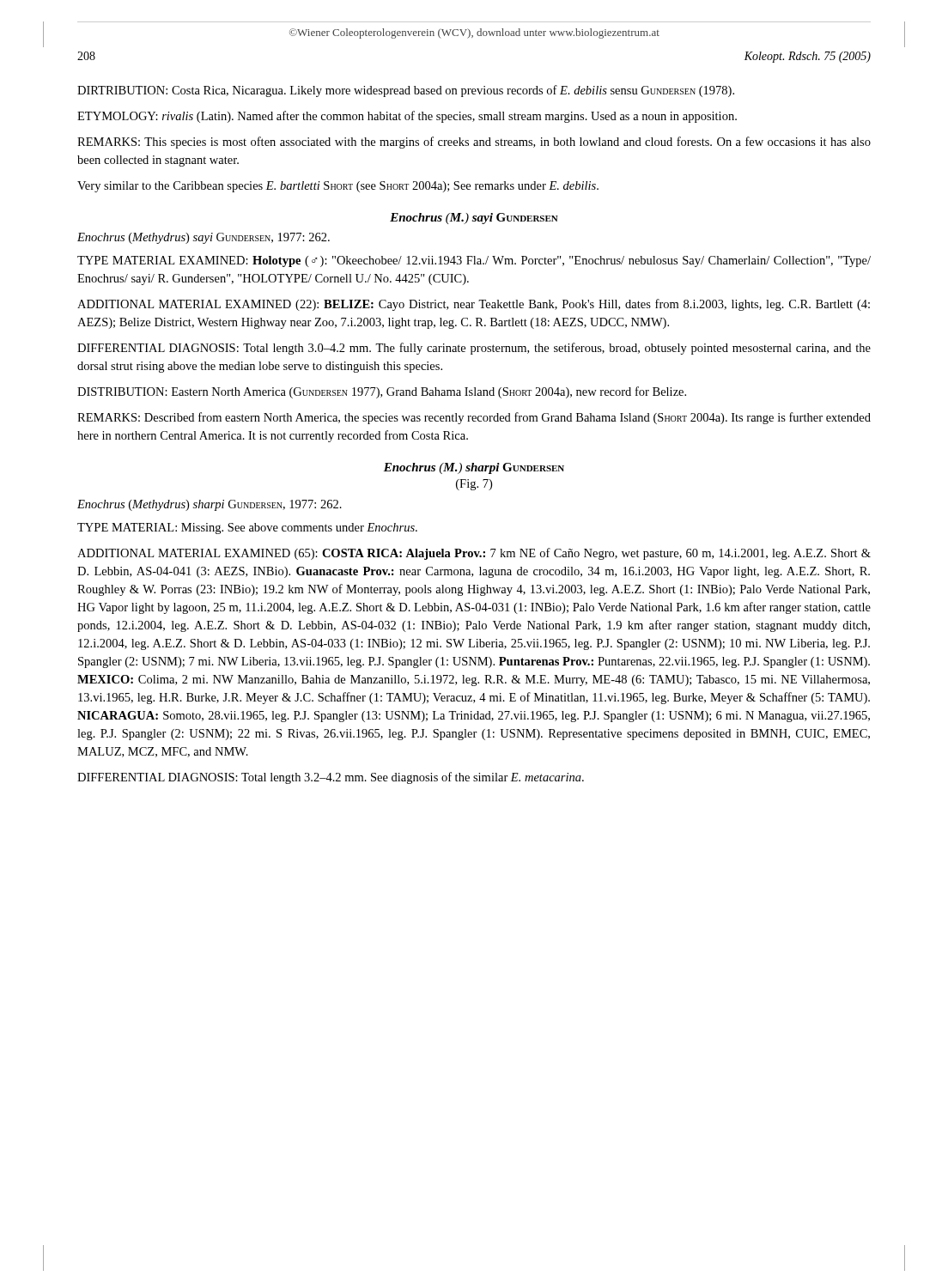Navigate to the block starting "Enochrus (M.) sharpi Gundersen"
This screenshot has width=948, height=1288.
click(474, 467)
